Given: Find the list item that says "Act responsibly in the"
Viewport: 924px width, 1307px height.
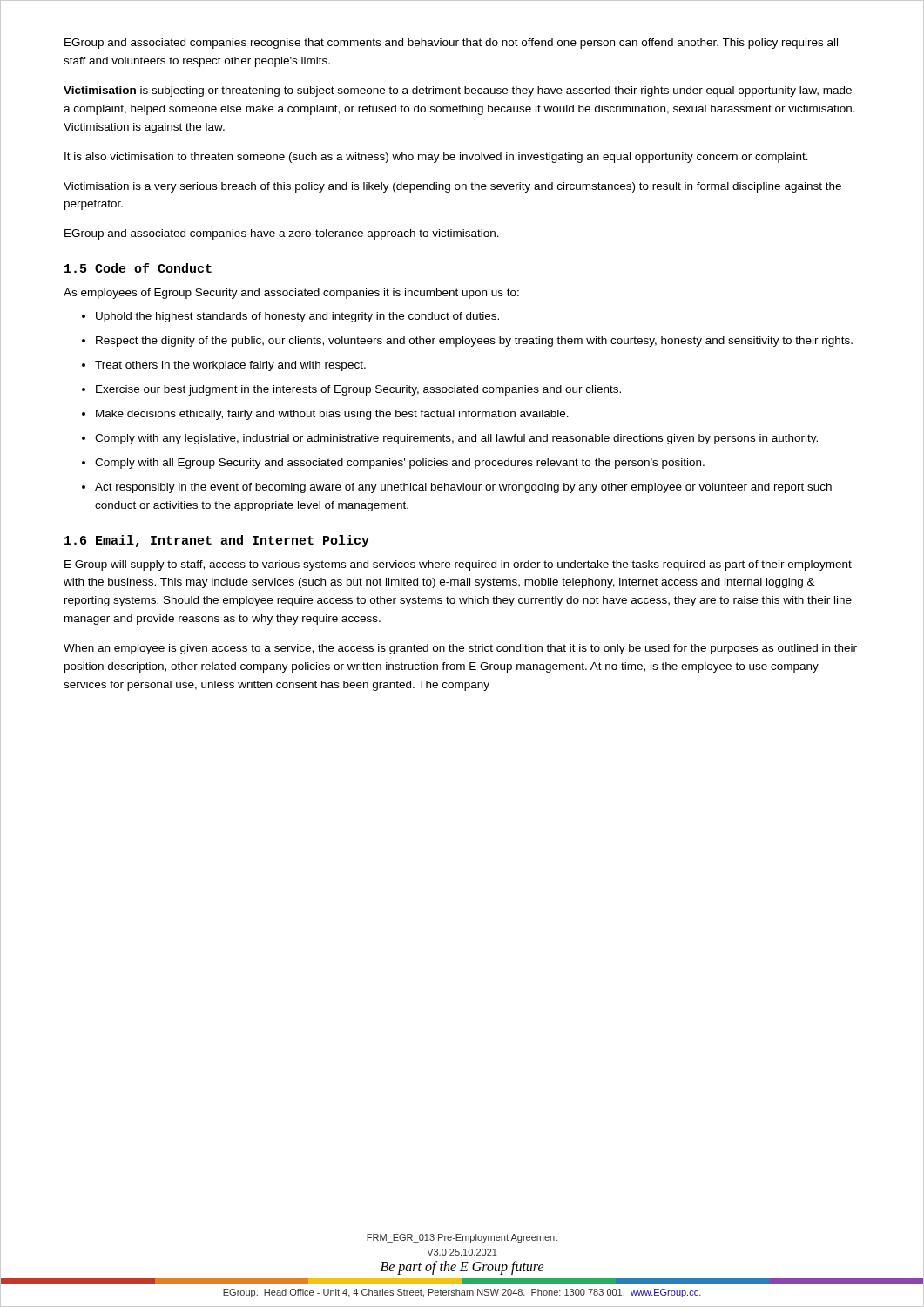Looking at the screenshot, I should (x=464, y=495).
